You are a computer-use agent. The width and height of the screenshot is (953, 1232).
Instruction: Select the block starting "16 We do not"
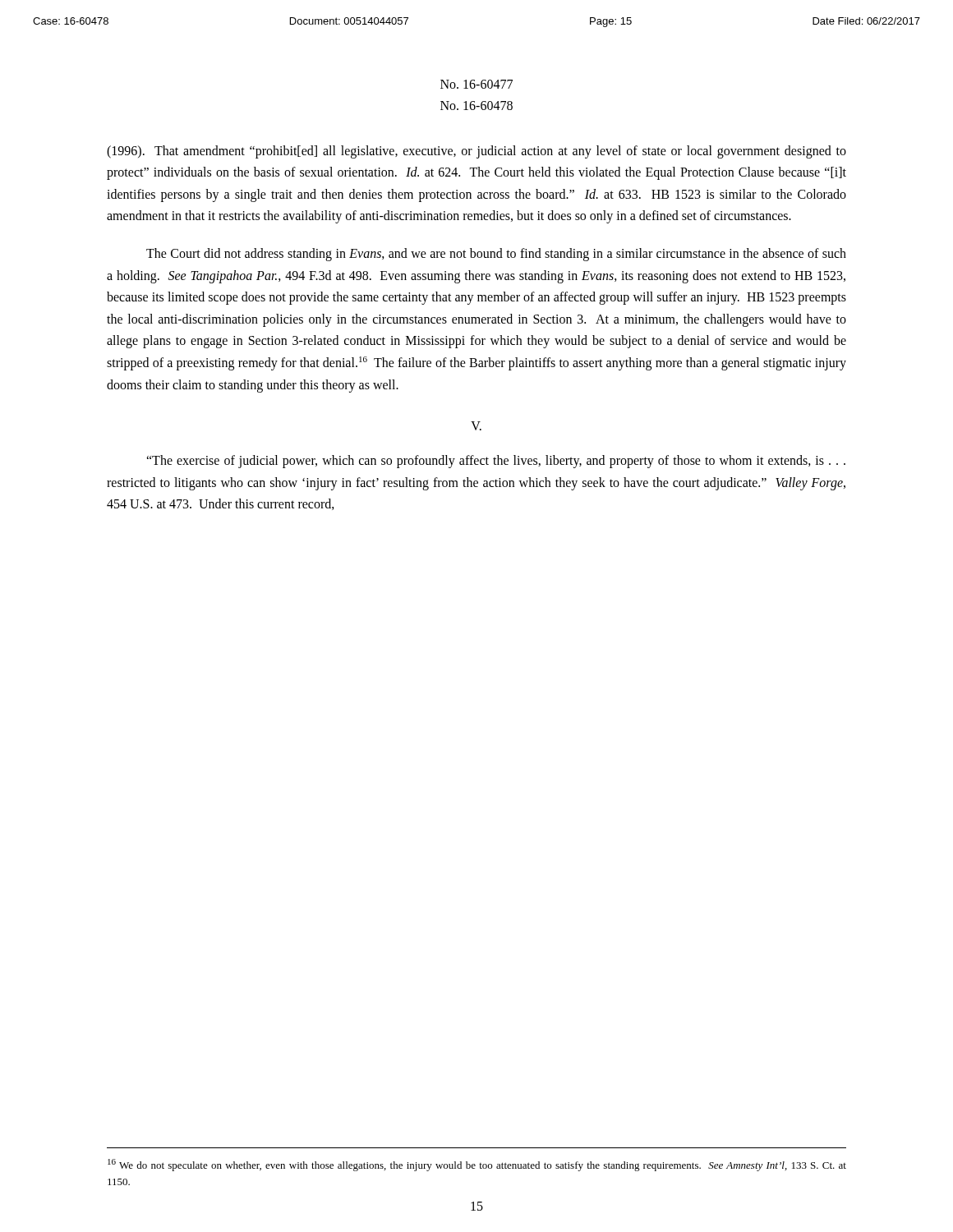(476, 1172)
